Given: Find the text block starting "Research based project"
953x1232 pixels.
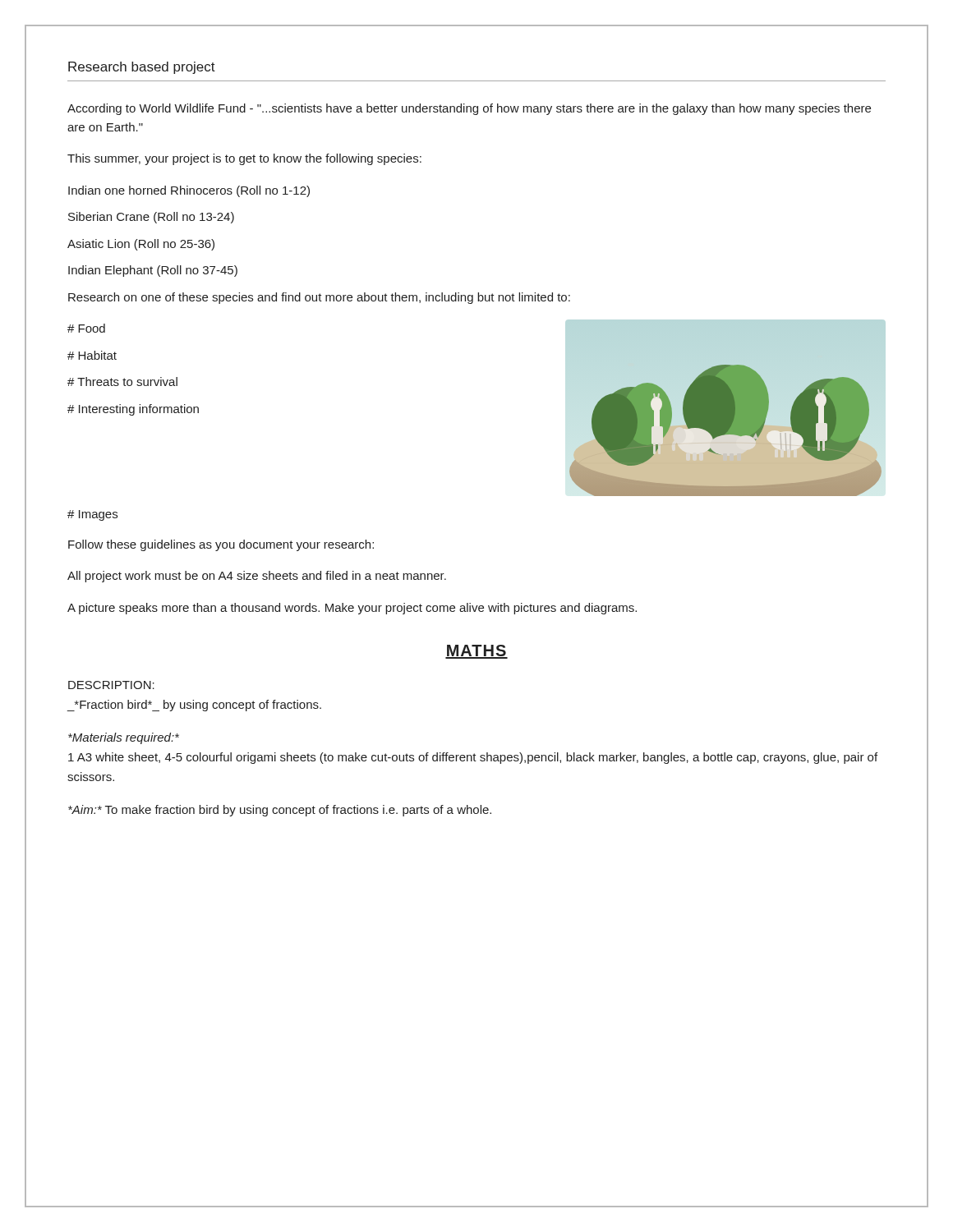Looking at the screenshot, I should click(x=141, y=67).
